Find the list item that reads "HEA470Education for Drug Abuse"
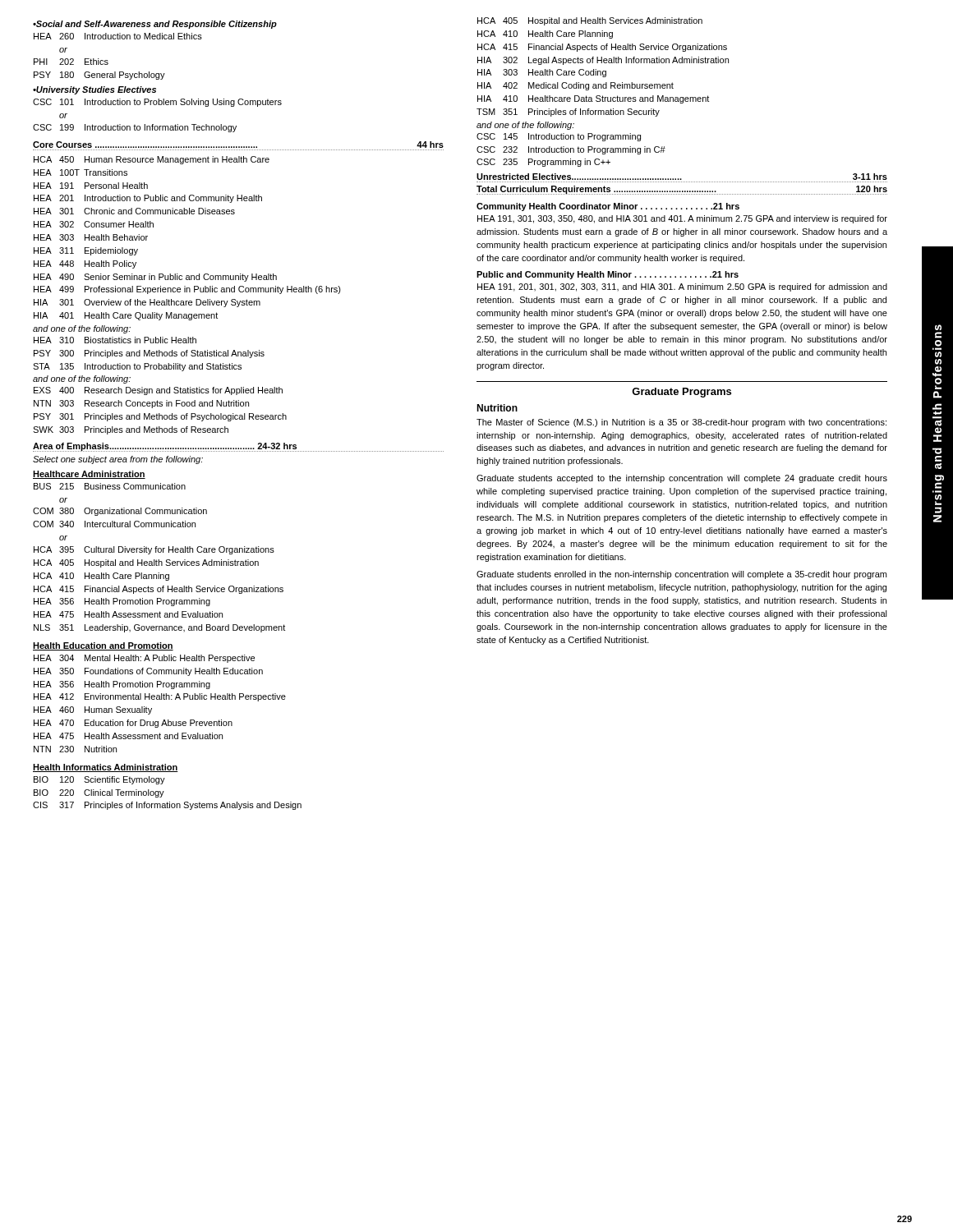Image resolution: width=953 pixels, height=1232 pixels. click(x=238, y=723)
